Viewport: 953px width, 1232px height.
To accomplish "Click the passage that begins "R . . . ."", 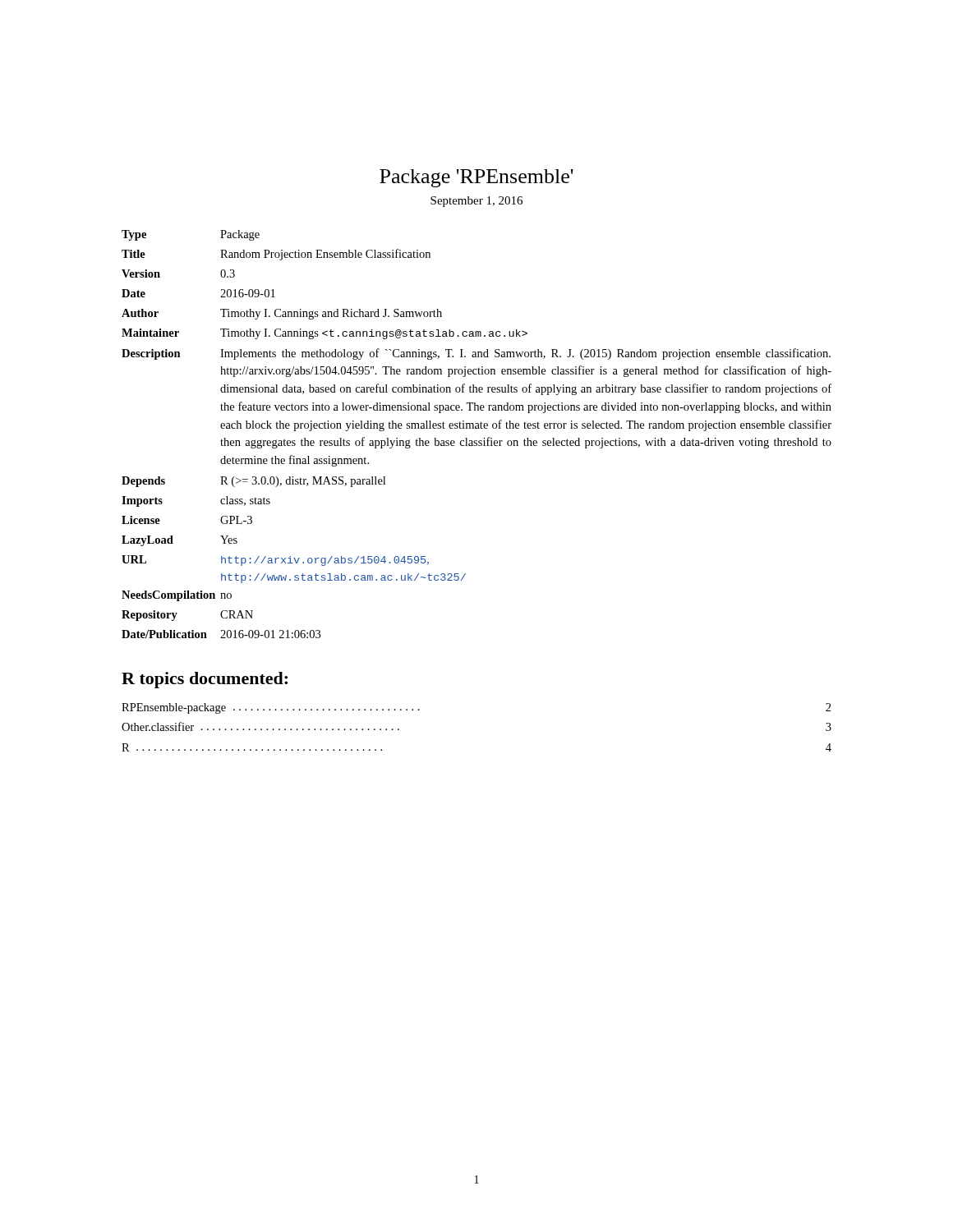I will point(125,748).
